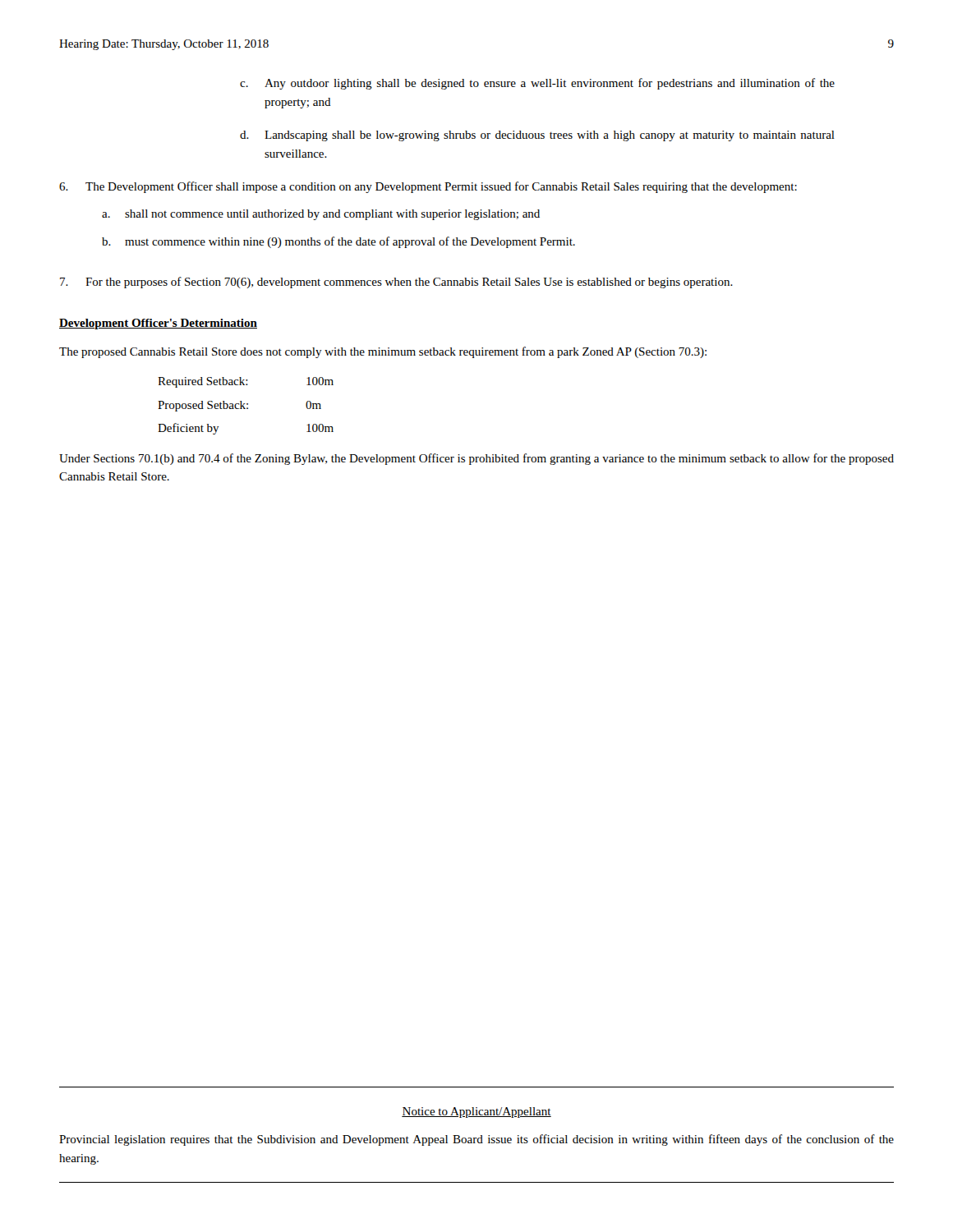The height and width of the screenshot is (1232, 953).
Task: Click the passage that begins "b. must commence within nine (9)"
Action: (x=498, y=242)
